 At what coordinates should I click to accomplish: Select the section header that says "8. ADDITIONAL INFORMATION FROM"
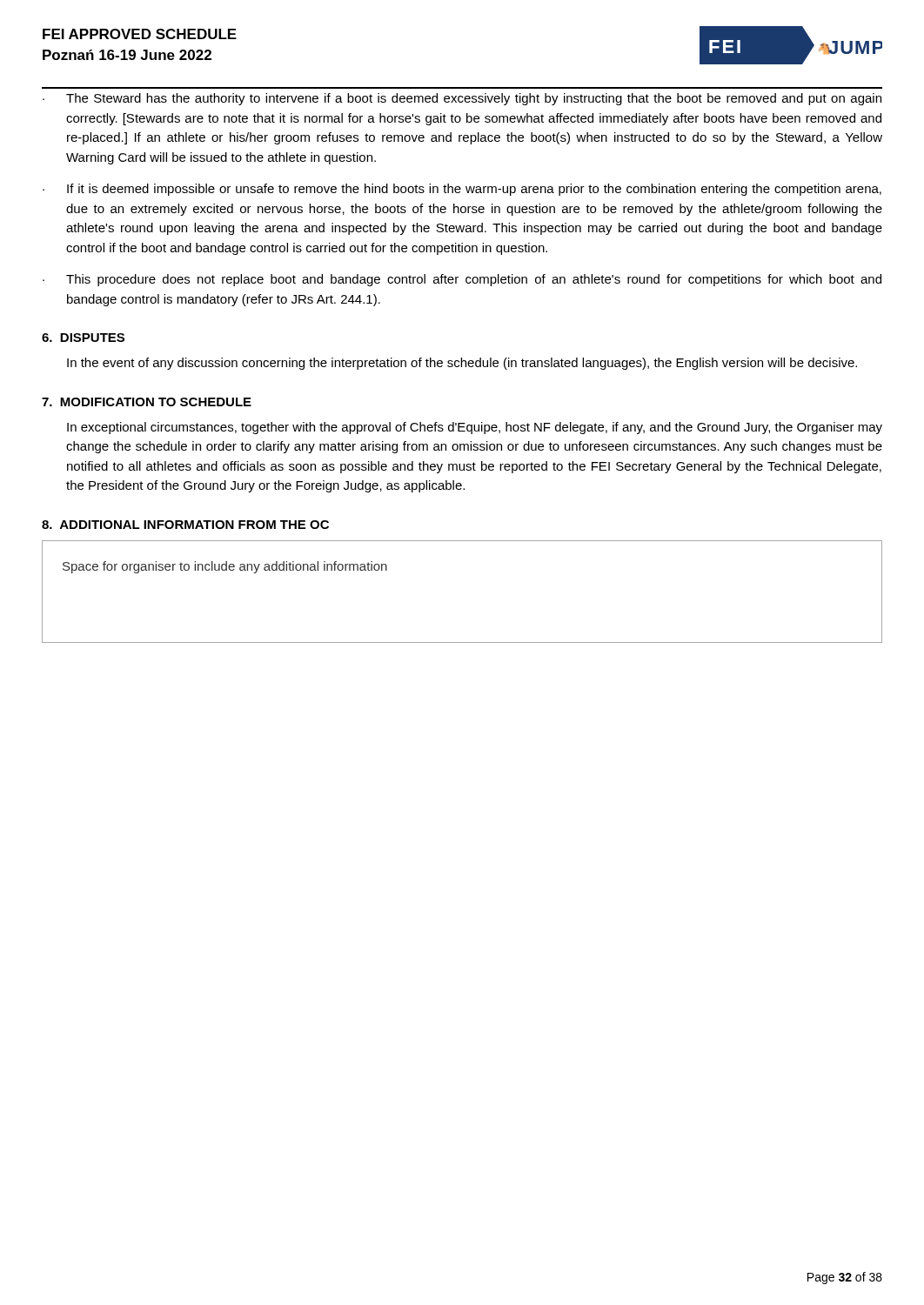click(x=186, y=524)
